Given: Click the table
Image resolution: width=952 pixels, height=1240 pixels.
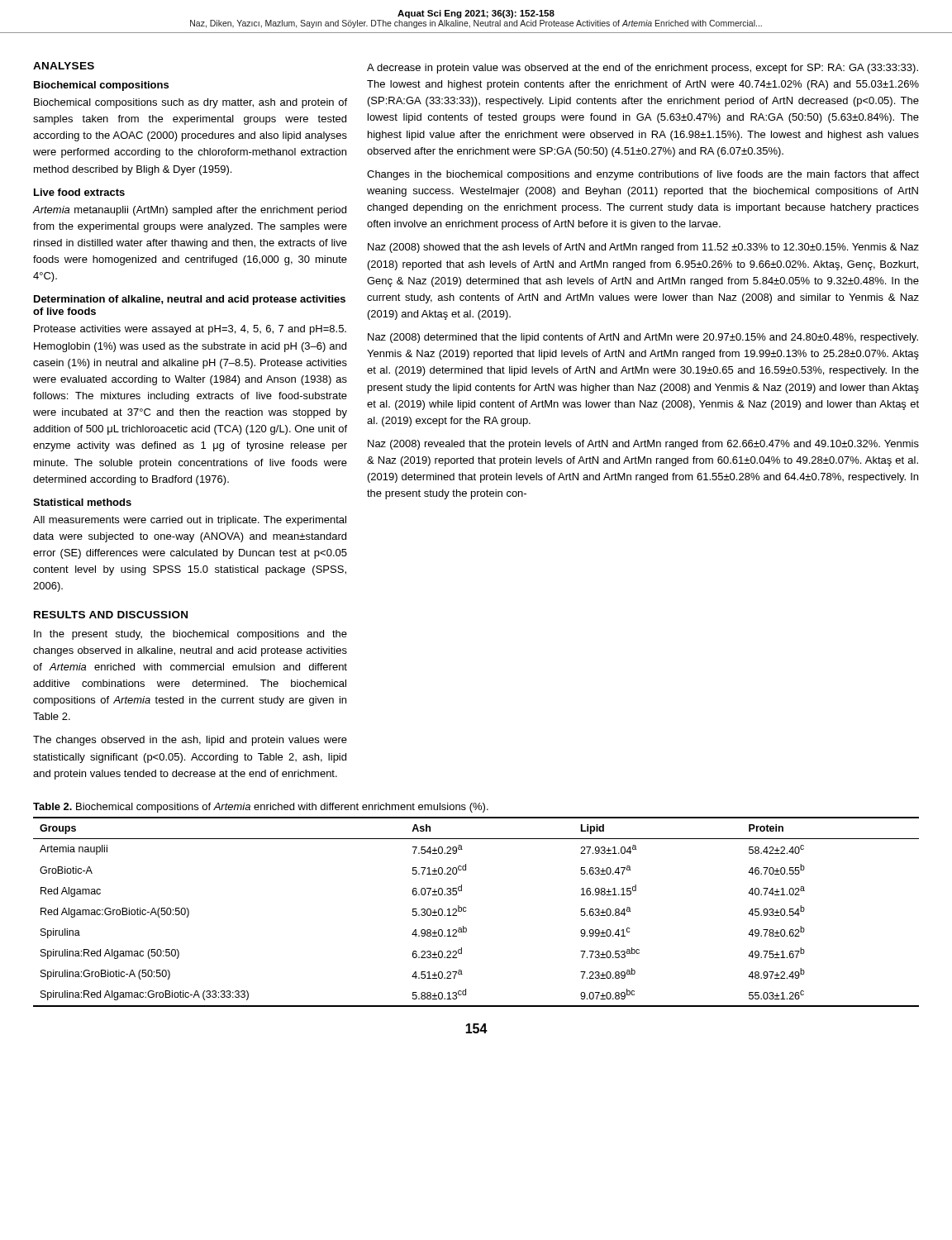Looking at the screenshot, I should click(x=476, y=912).
